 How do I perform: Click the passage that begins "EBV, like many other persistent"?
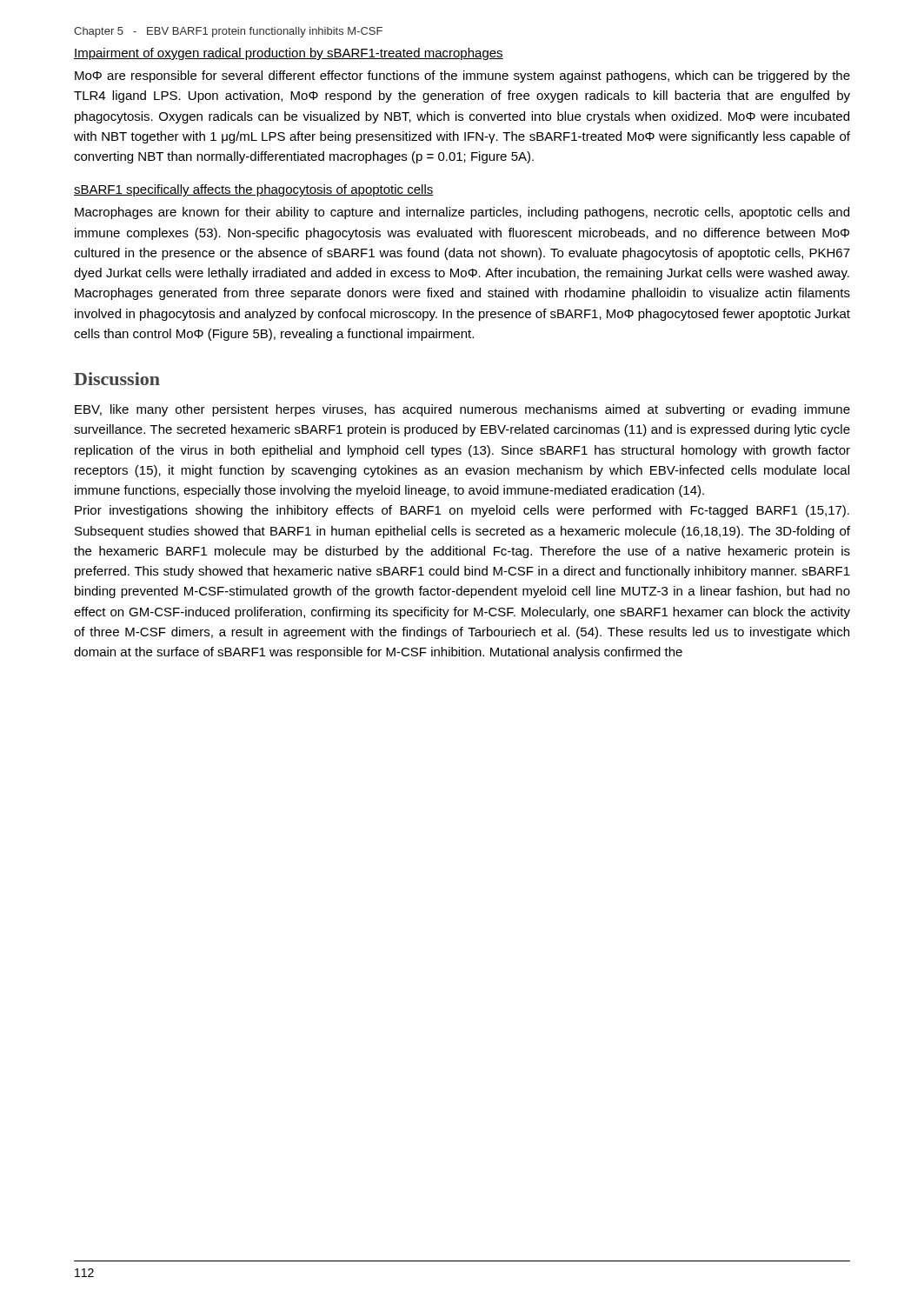coord(462,449)
